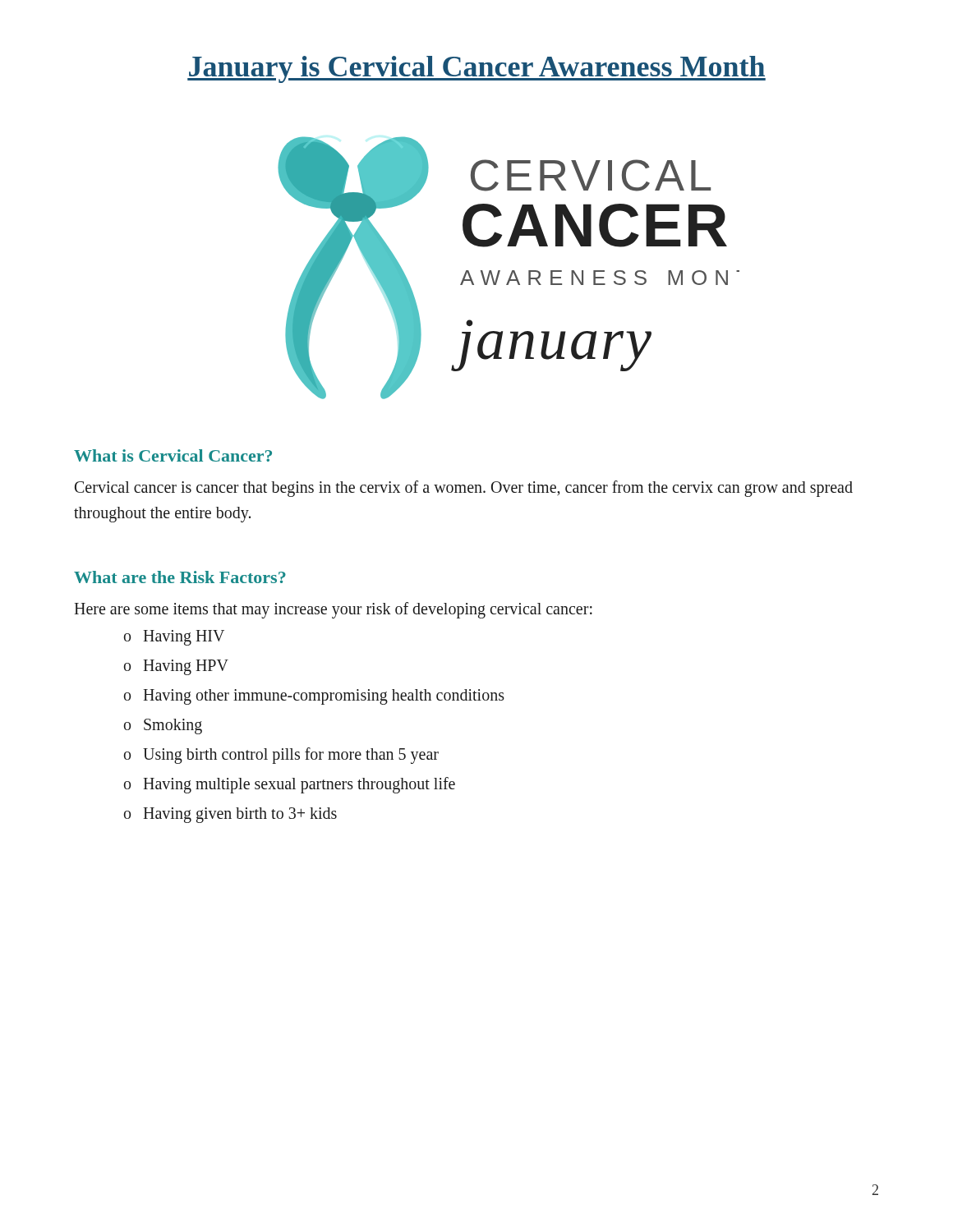Point to the passage starting "oHaving HIV"
The image size is (953, 1232).
coord(174,636)
